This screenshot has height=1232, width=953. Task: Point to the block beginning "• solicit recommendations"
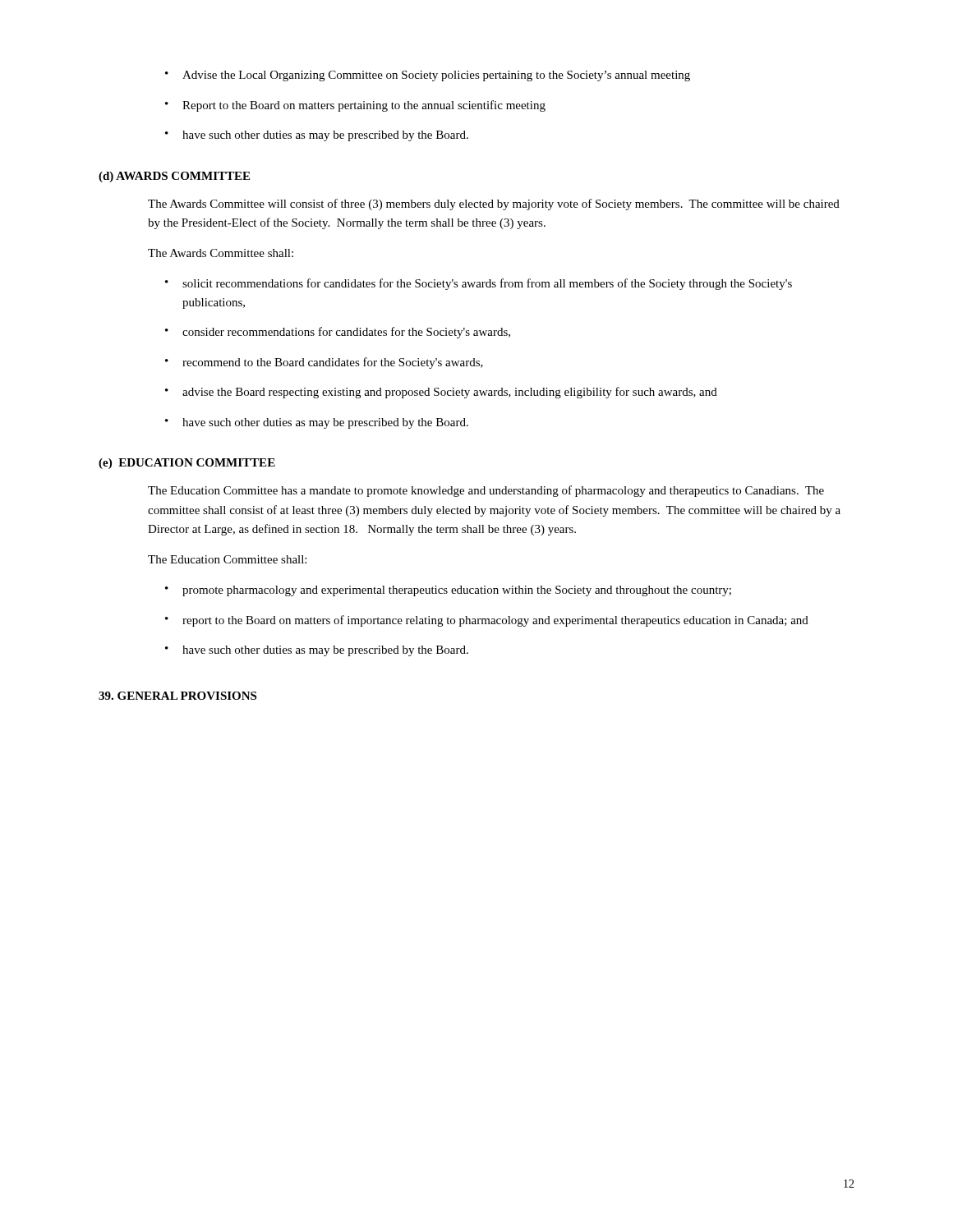(509, 293)
